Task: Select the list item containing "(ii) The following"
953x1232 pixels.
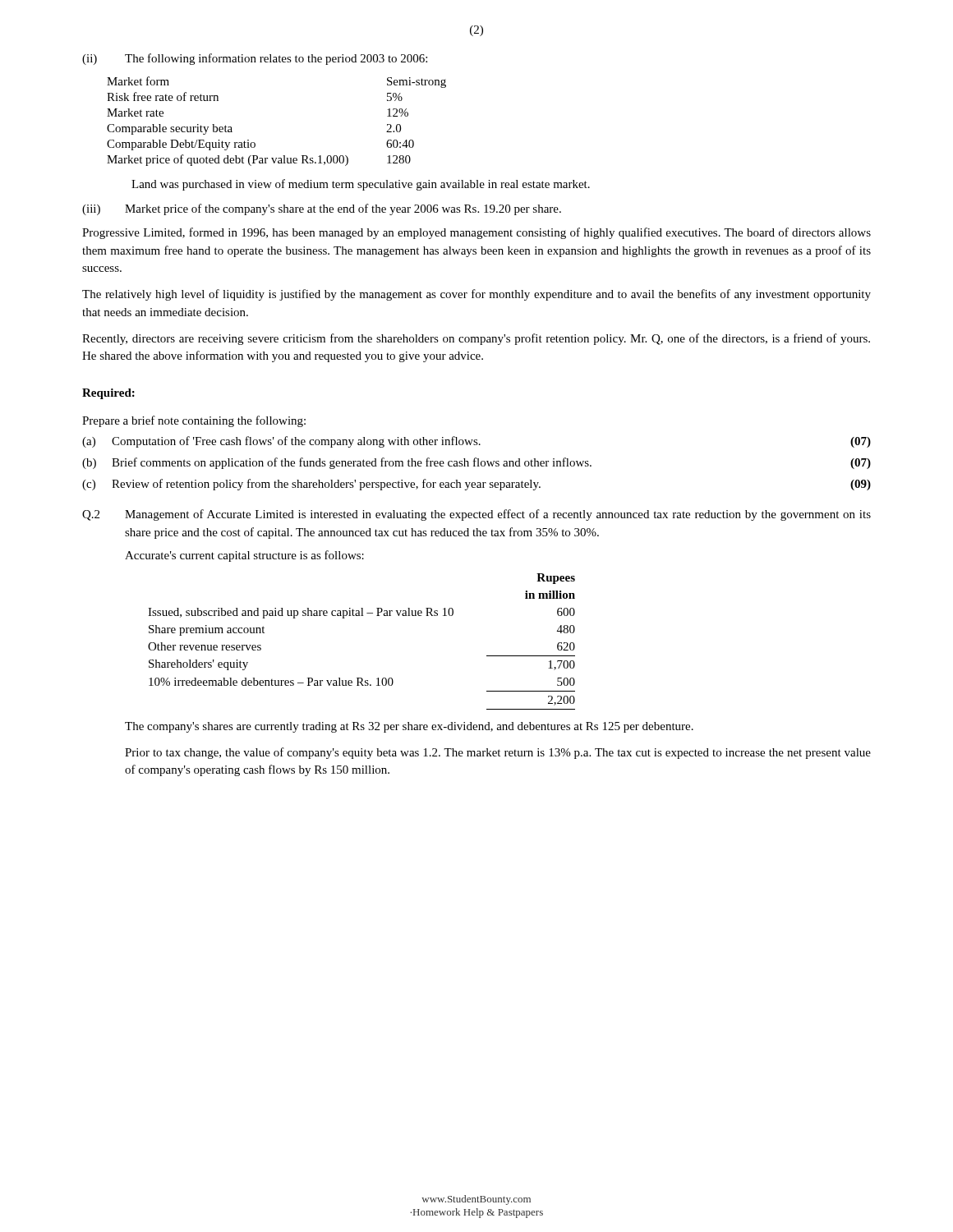Action: point(255,59)
